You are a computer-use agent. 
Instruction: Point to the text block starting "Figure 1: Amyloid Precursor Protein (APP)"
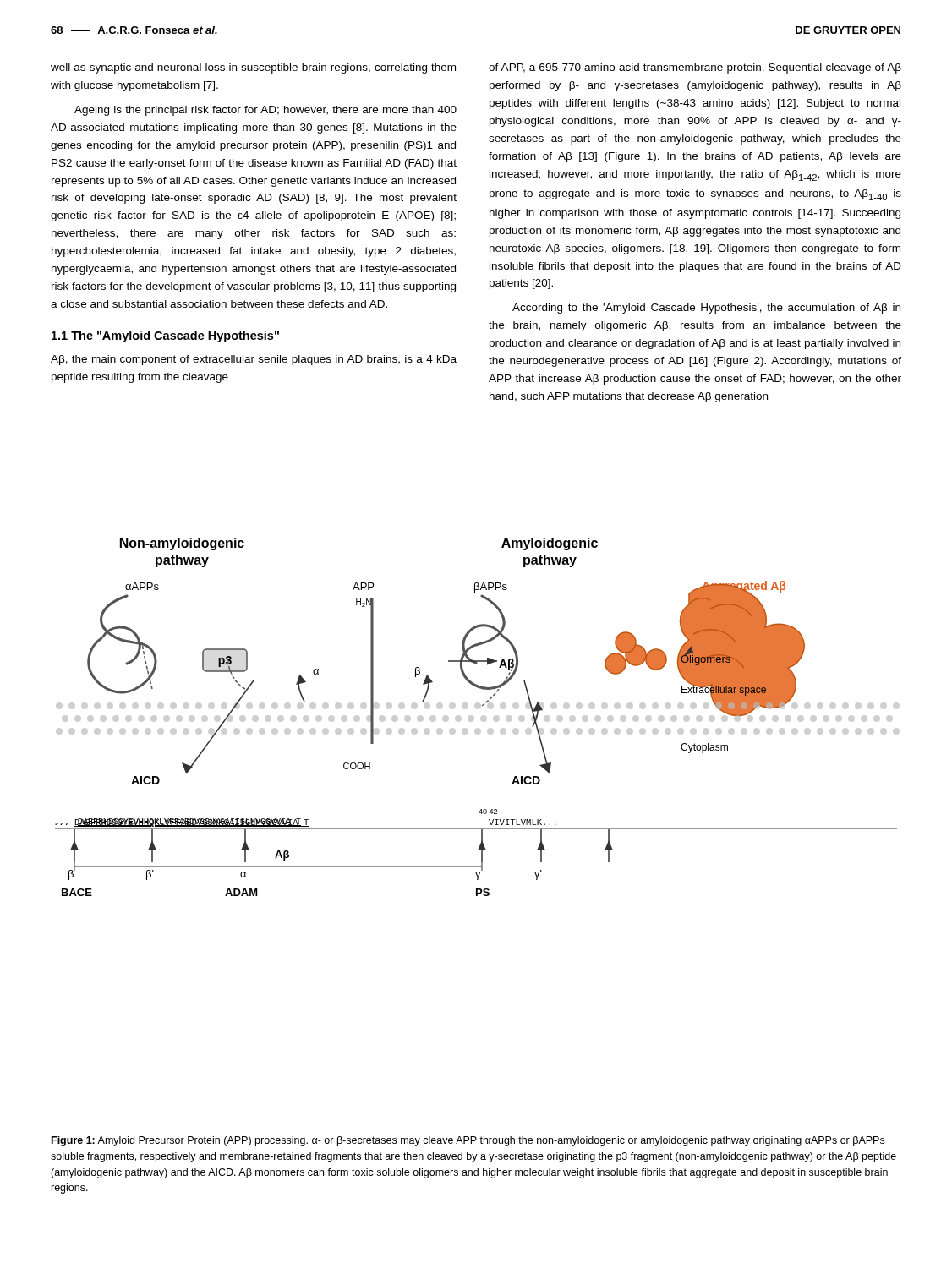point(474,1164)
